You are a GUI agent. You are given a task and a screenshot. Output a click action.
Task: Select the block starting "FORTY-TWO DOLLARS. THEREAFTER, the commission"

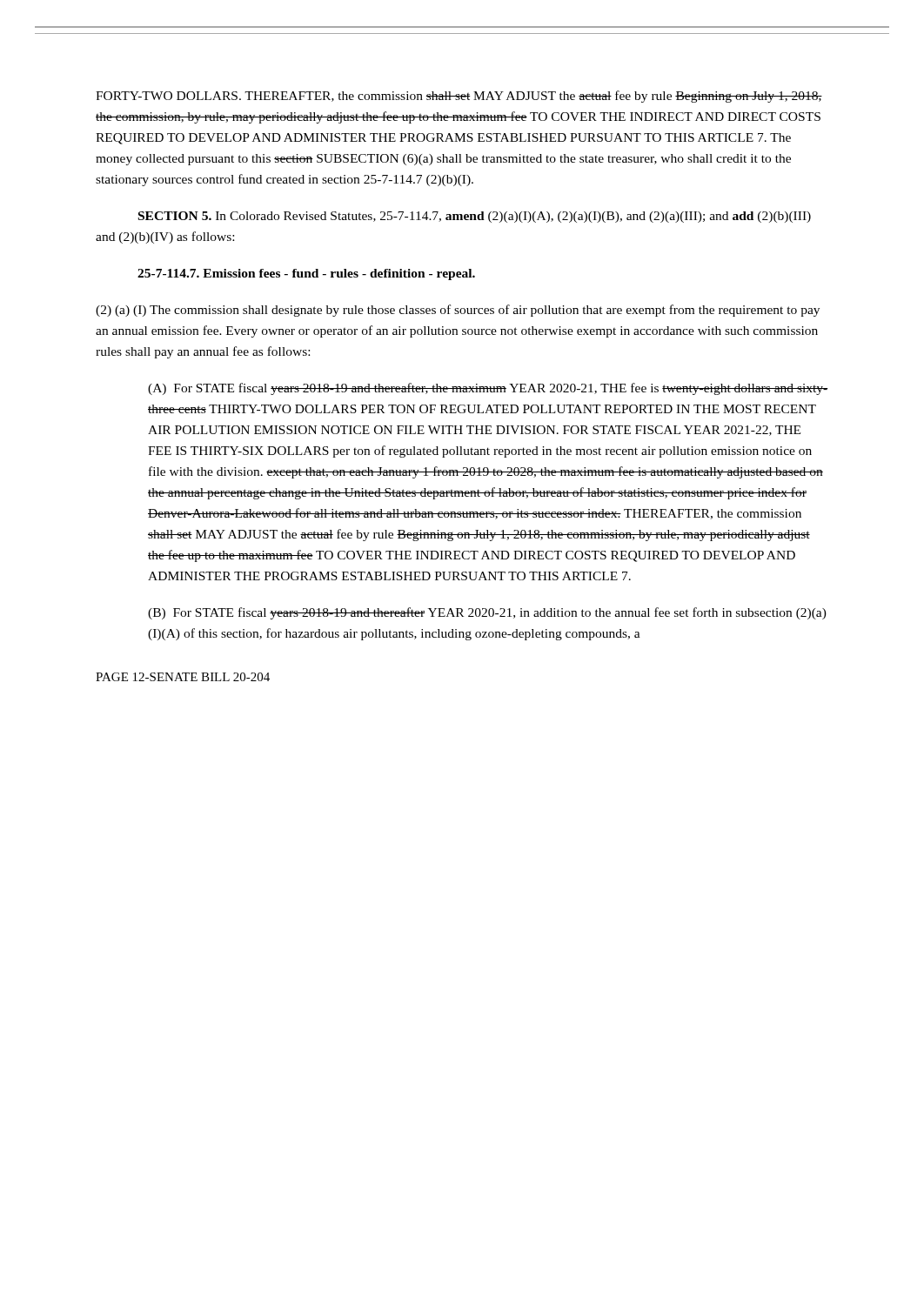(459, 137)
